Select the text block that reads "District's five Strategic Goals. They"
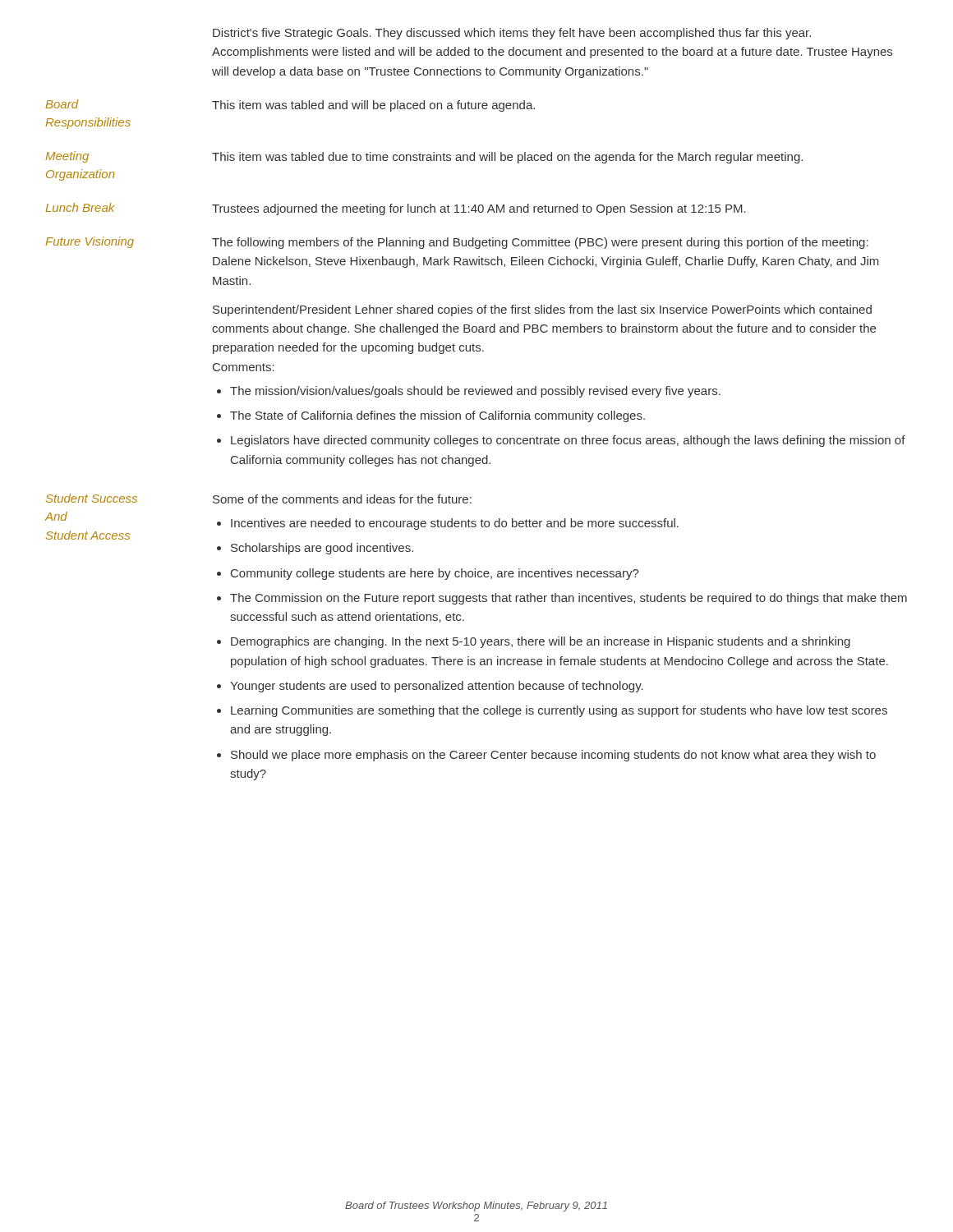 coord(552,52)
